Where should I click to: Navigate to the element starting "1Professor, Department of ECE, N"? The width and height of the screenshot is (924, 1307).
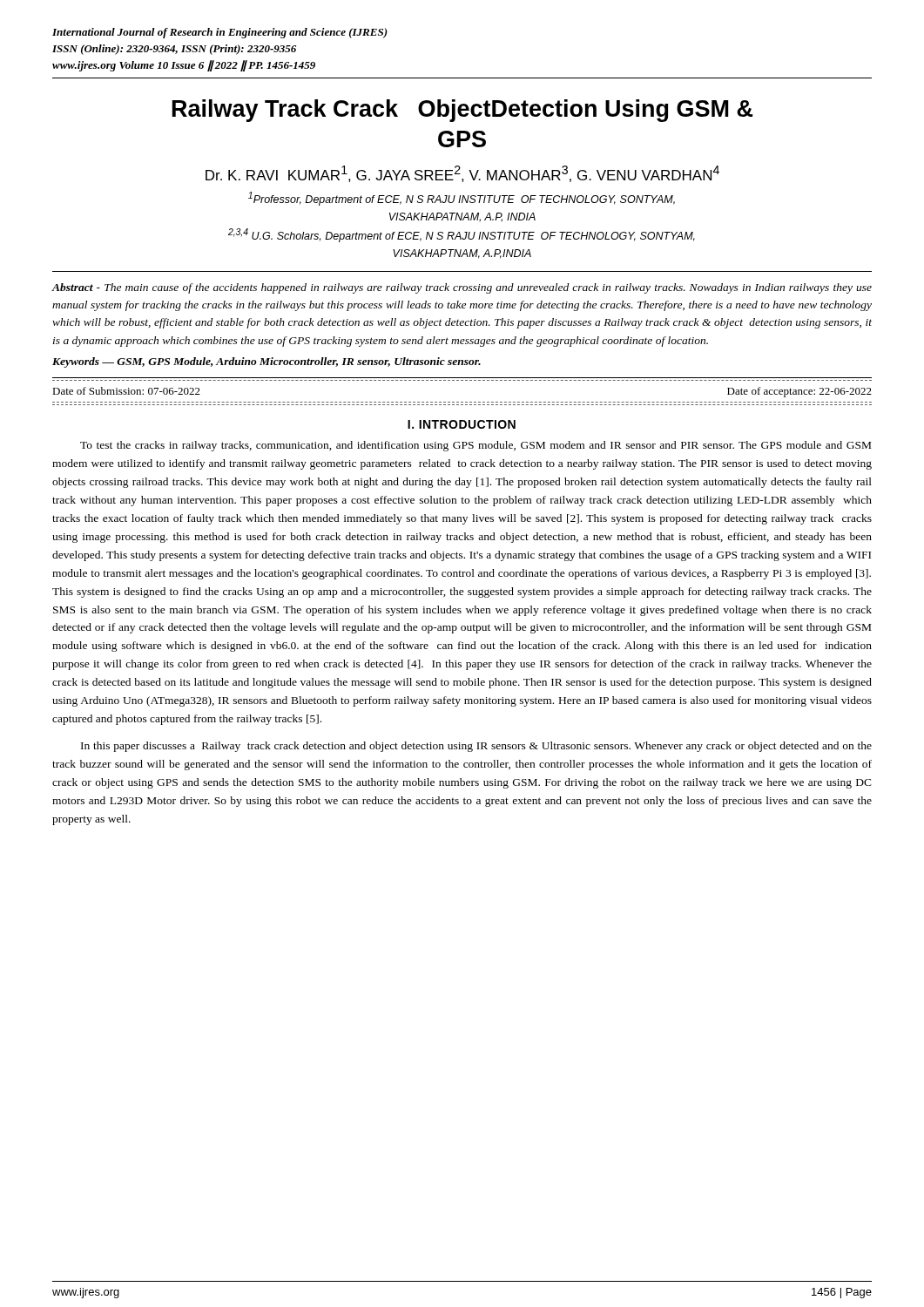click(x=462, y=225)
